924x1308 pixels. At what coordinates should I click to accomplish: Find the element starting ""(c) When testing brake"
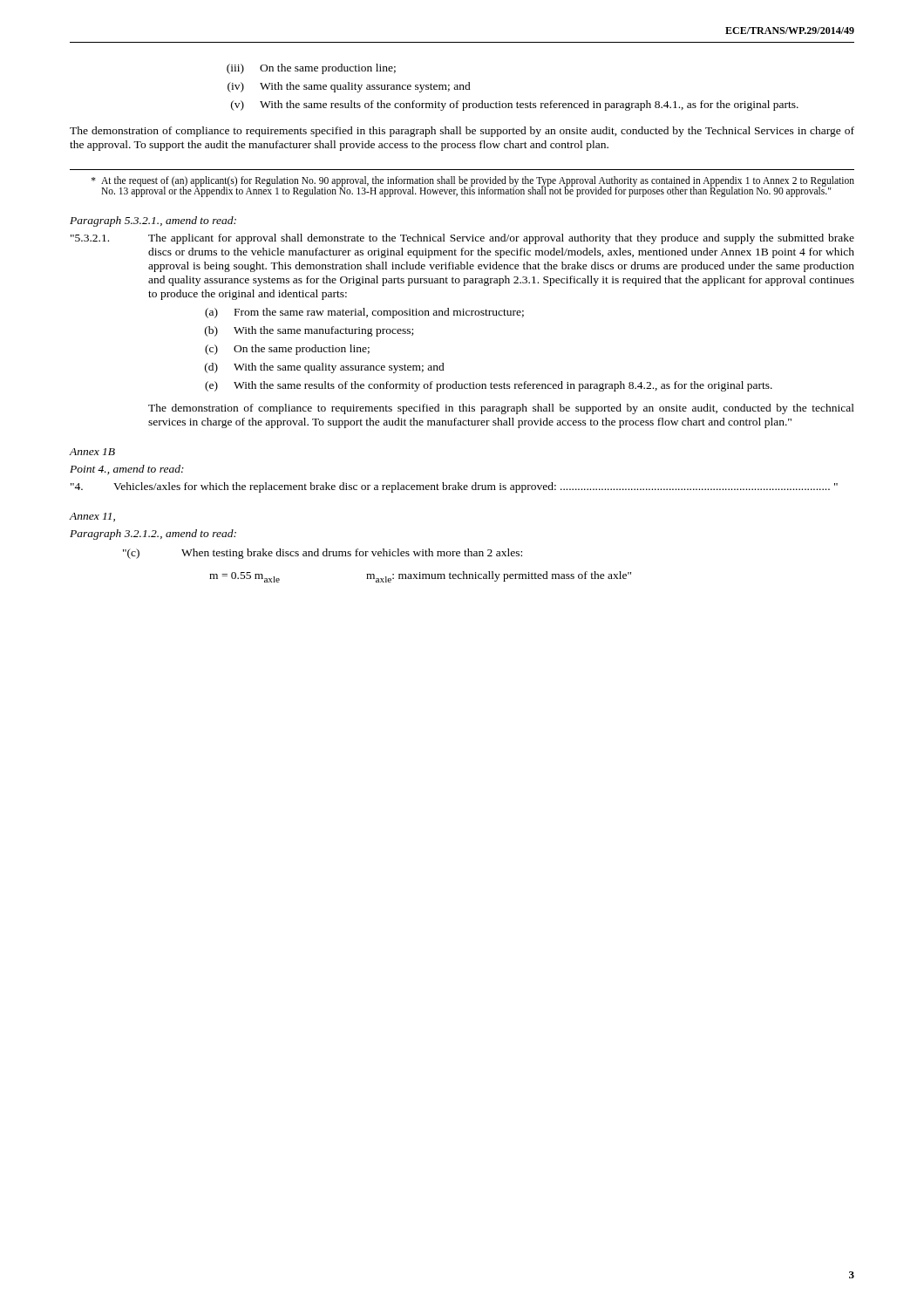pyautogui.click(x=488, y=553)
